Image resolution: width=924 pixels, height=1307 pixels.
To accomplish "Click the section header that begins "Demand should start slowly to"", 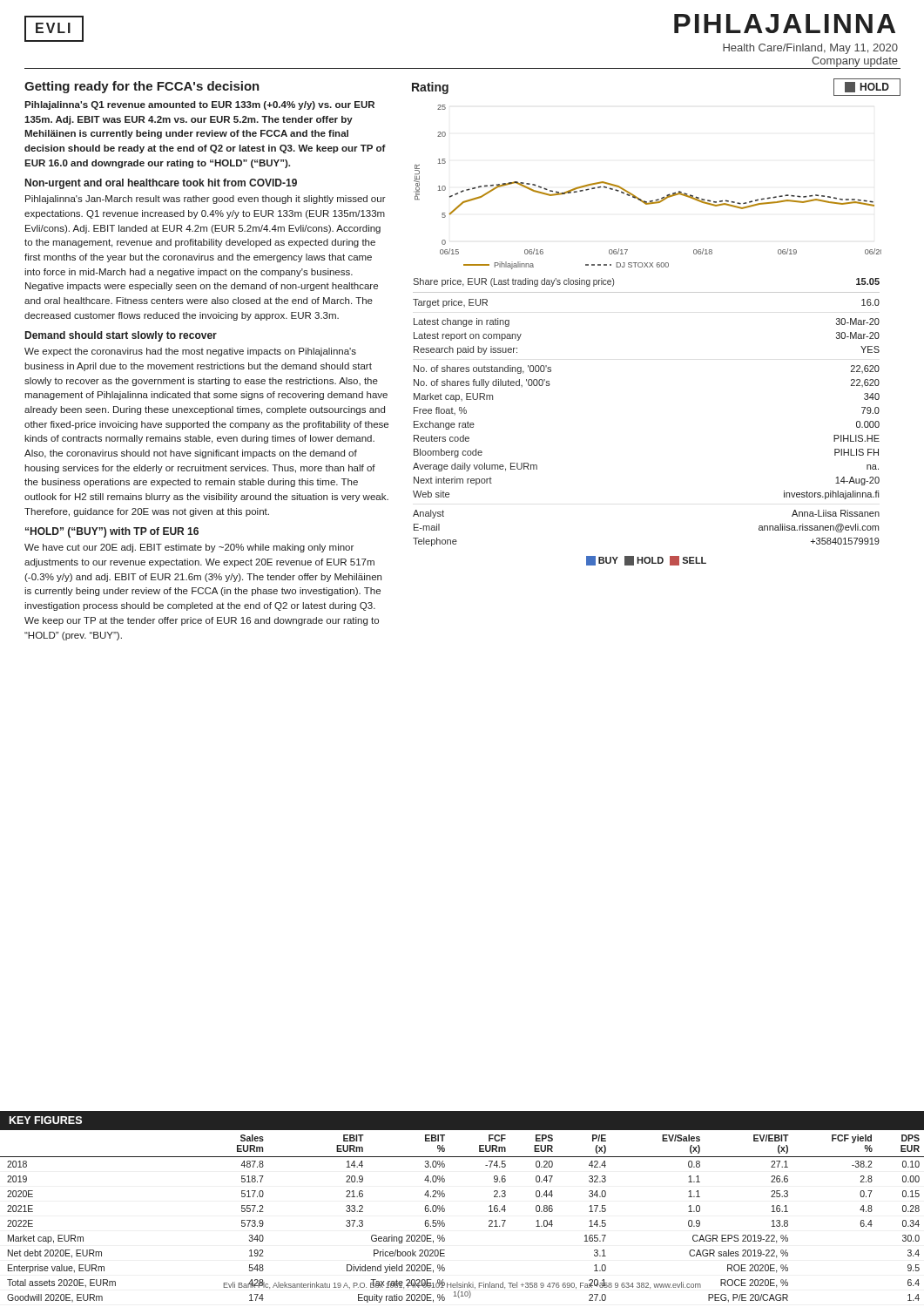I will 120,336.
